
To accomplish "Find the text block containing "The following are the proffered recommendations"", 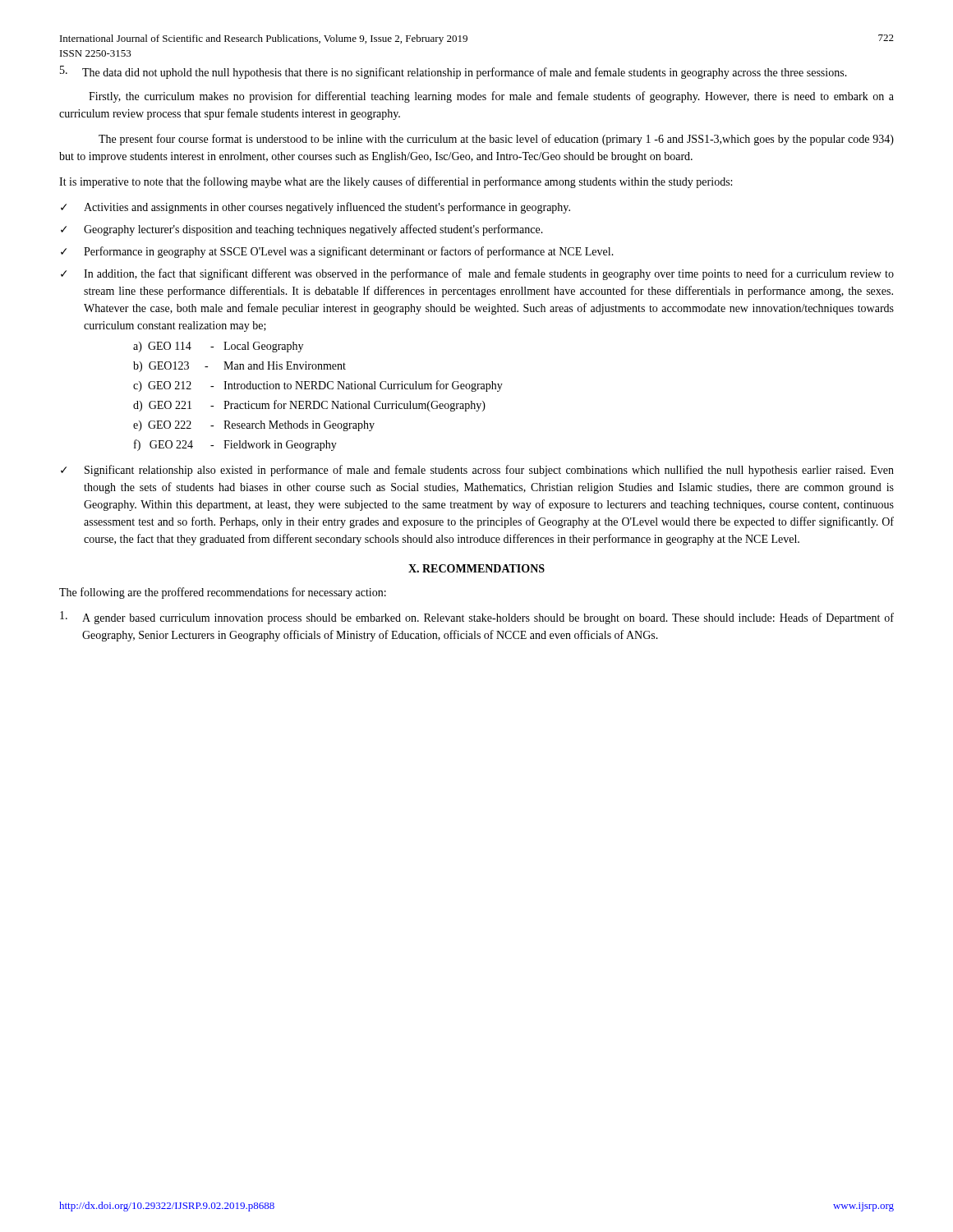I will (x=223, y=593).
